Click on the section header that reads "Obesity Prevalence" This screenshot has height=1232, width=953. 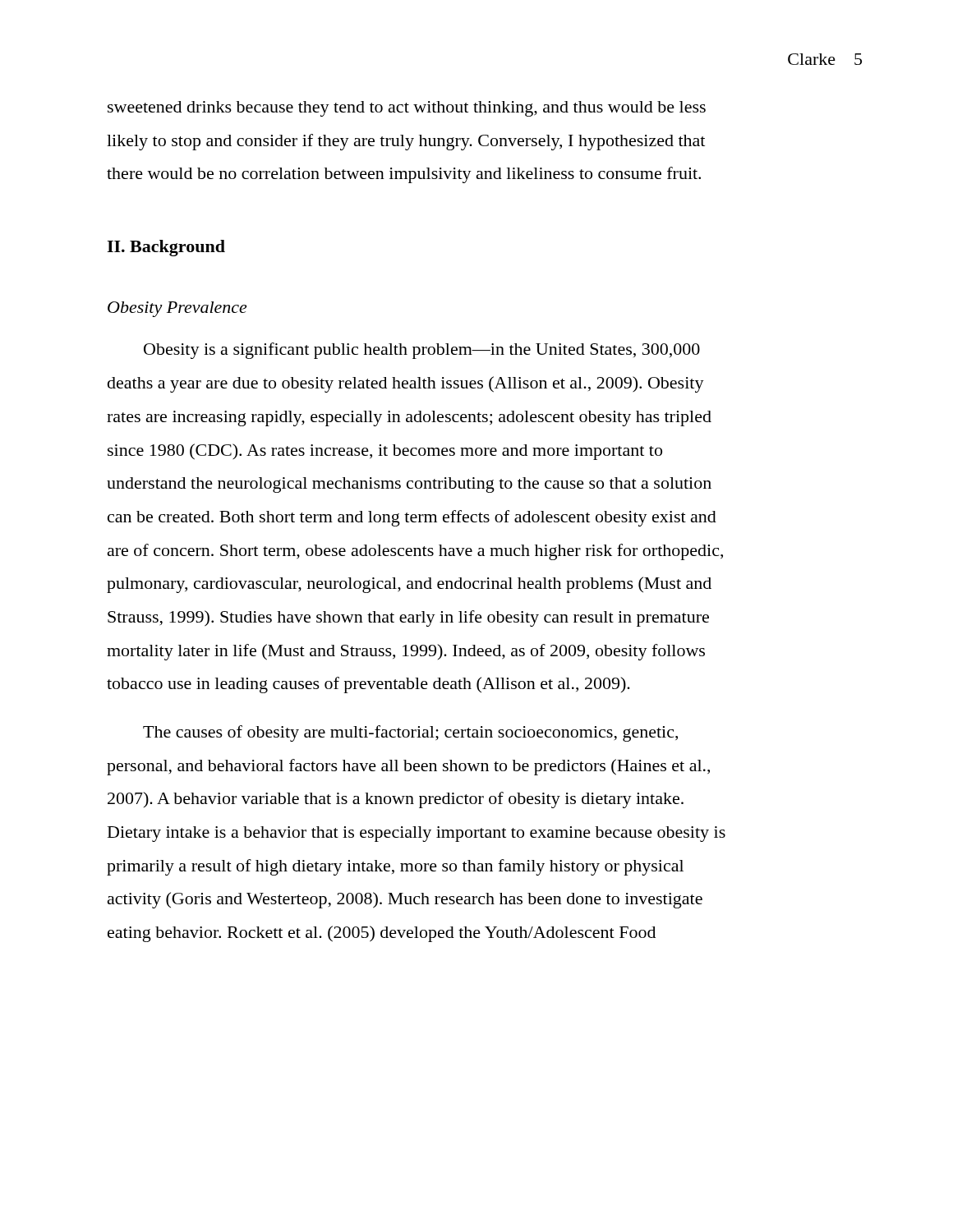(177, 307)
